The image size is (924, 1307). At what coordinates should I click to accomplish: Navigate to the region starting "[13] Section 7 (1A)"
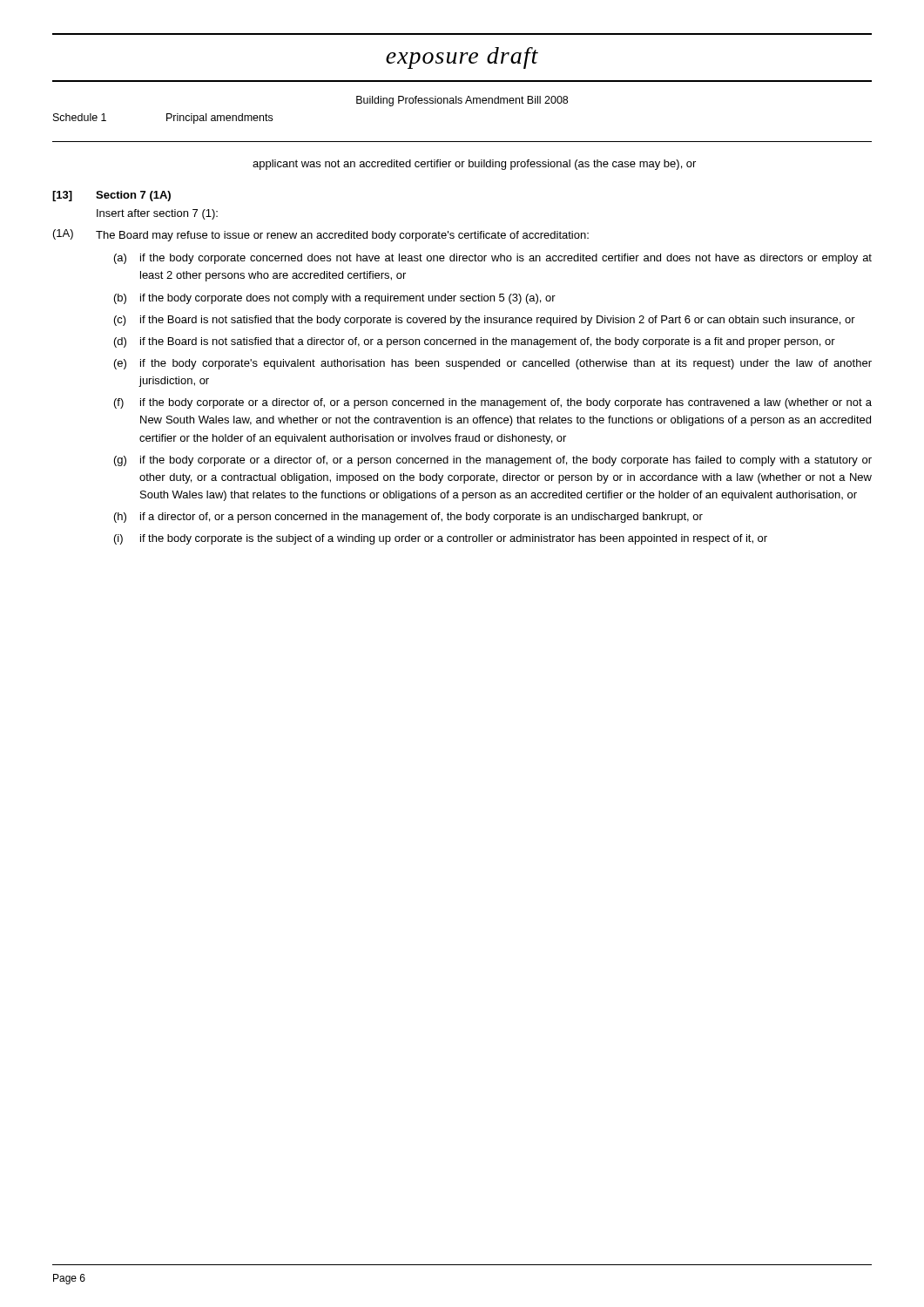click(112, 195)
